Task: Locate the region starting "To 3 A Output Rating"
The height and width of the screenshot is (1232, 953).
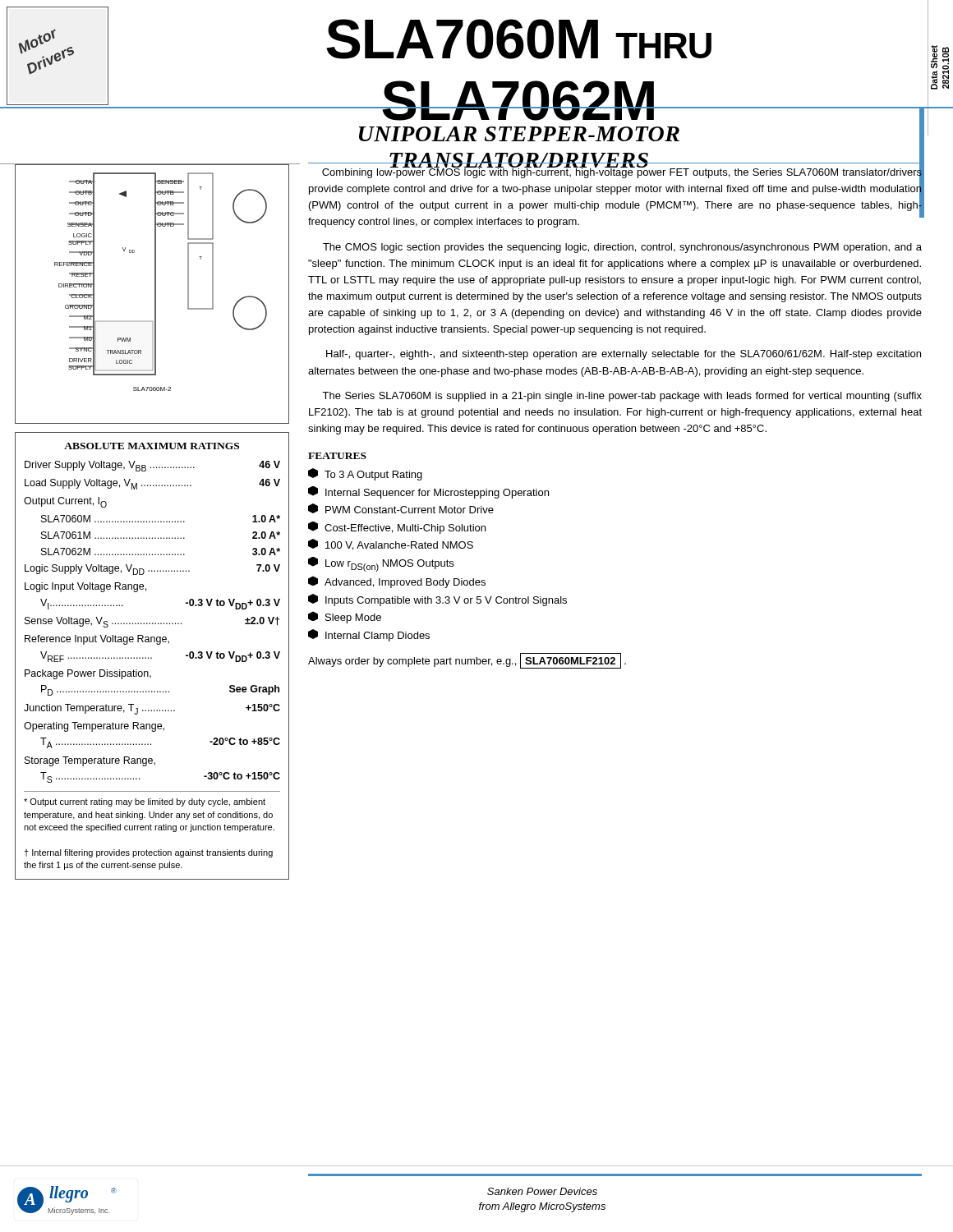Action: [x=365, y=475]
